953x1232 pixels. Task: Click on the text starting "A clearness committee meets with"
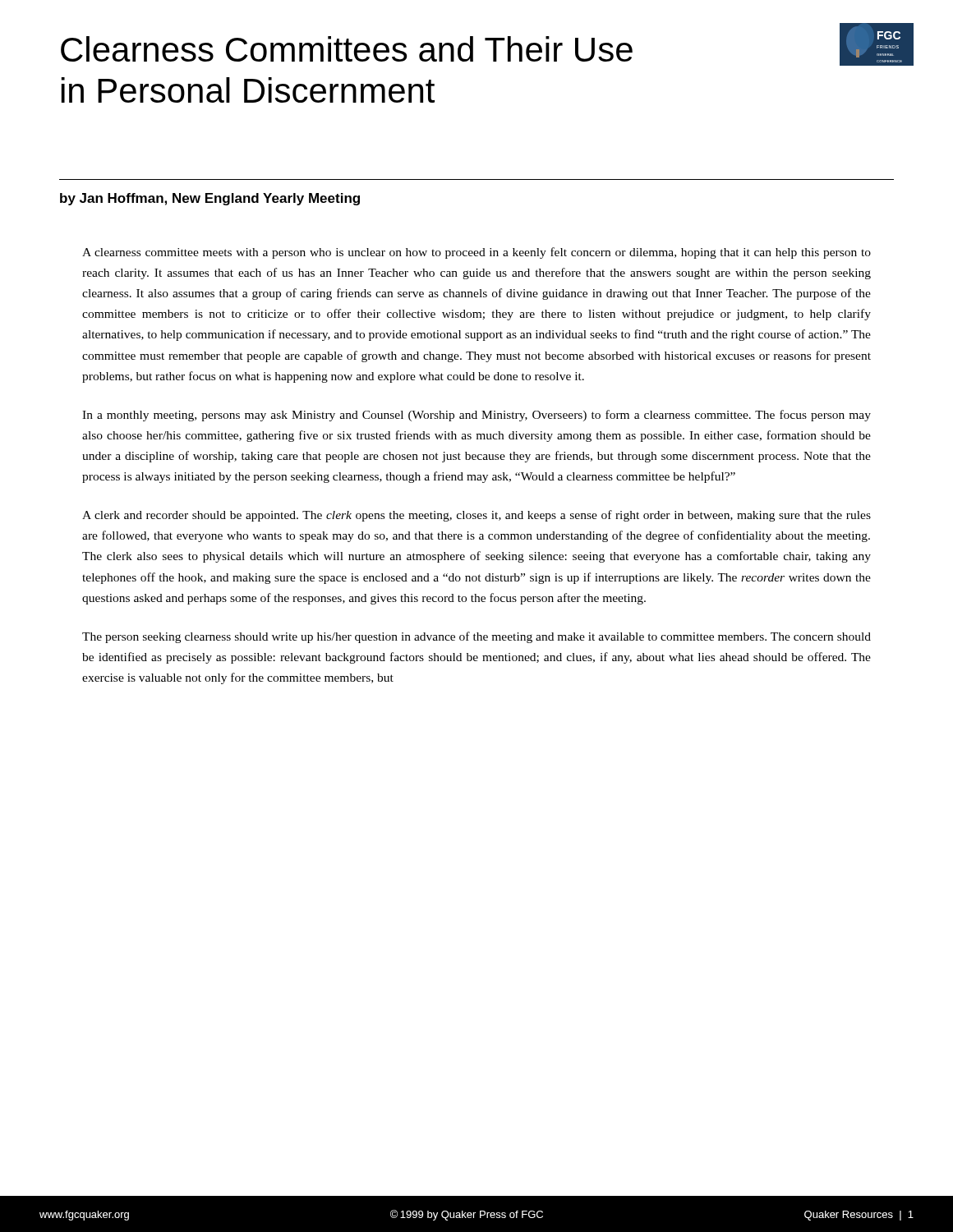(x=476, y=314)
